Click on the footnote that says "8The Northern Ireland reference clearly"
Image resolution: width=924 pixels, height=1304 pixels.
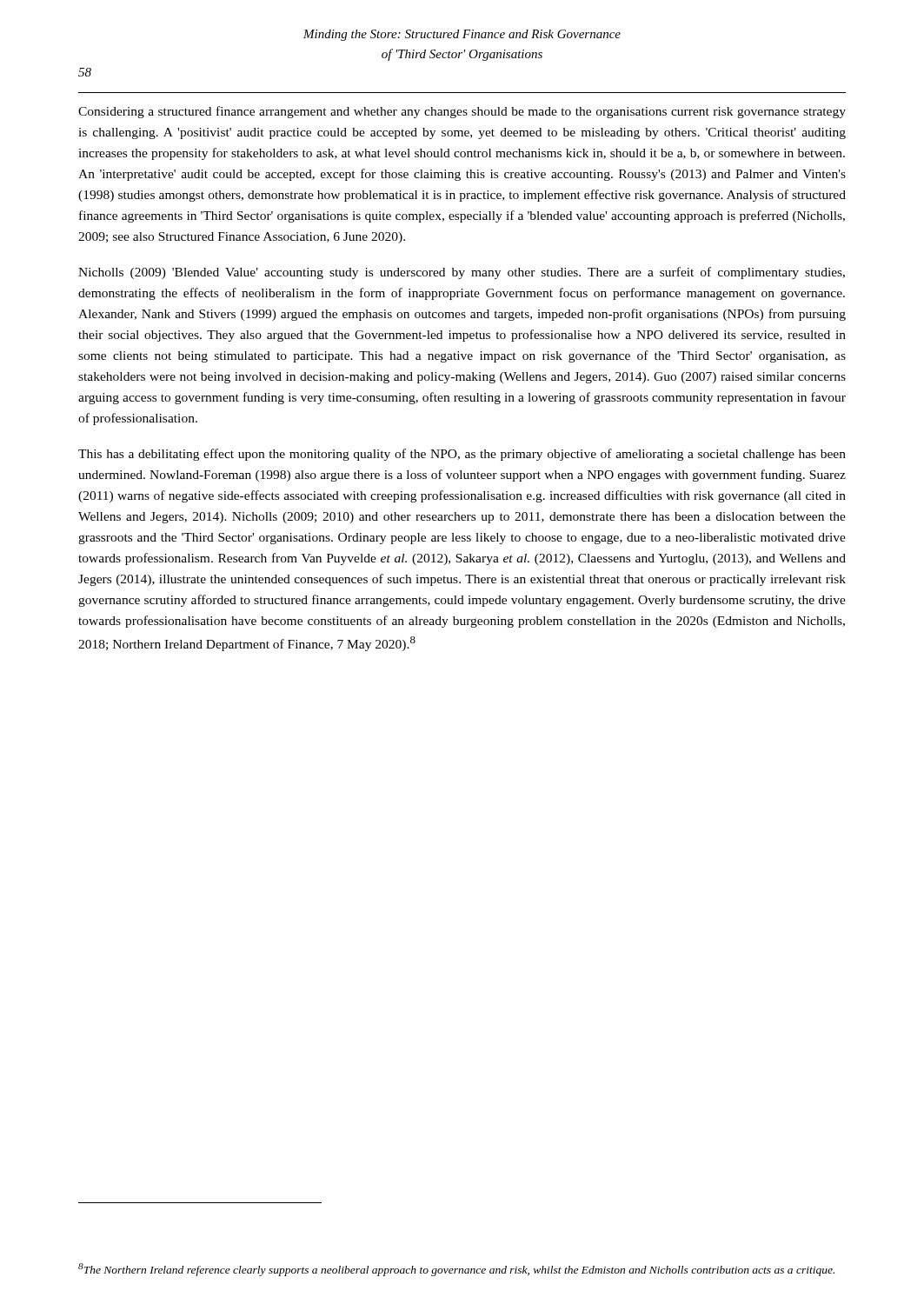(x=457, y=1268)
